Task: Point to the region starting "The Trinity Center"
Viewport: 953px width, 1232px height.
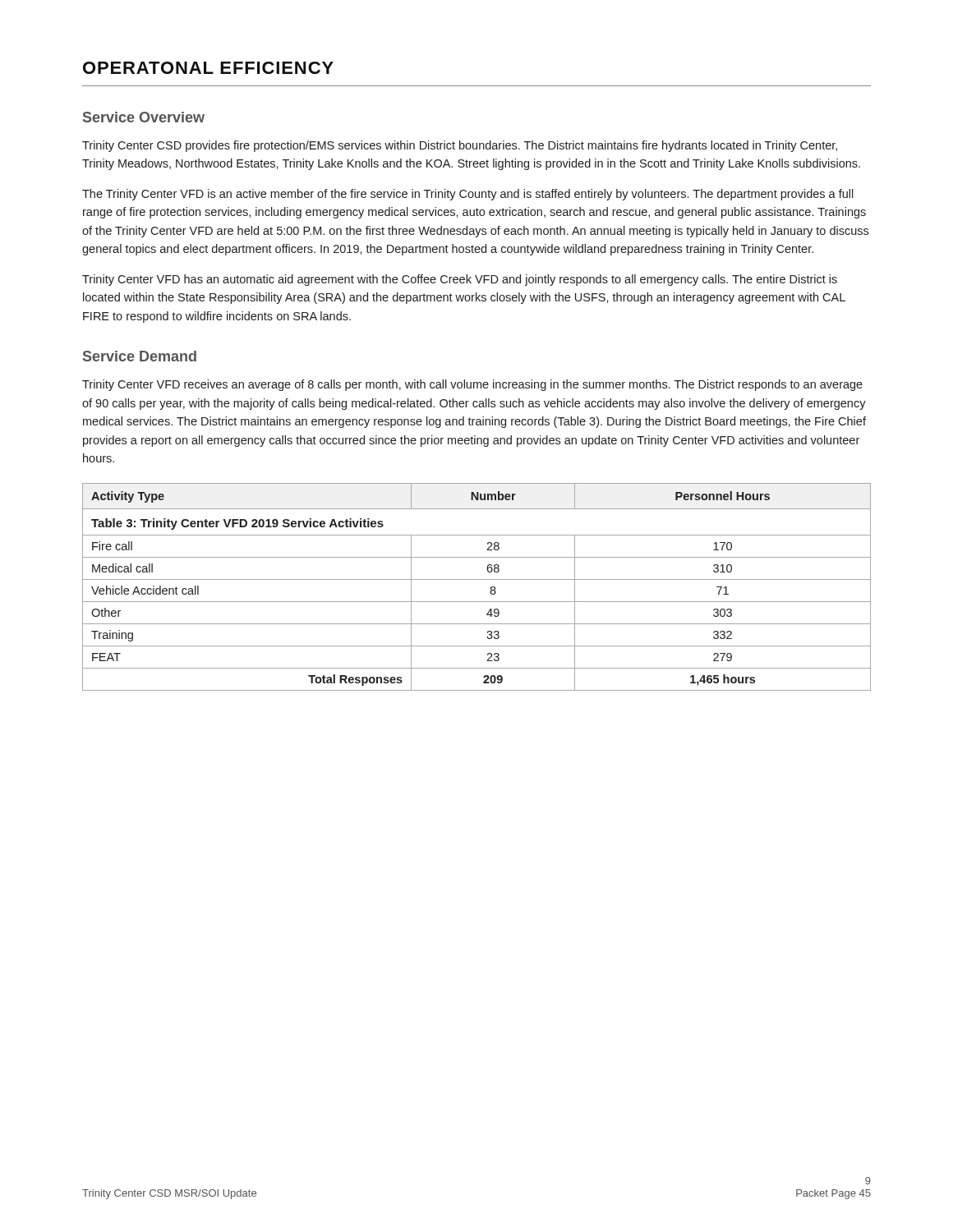Action: [476, 222]
